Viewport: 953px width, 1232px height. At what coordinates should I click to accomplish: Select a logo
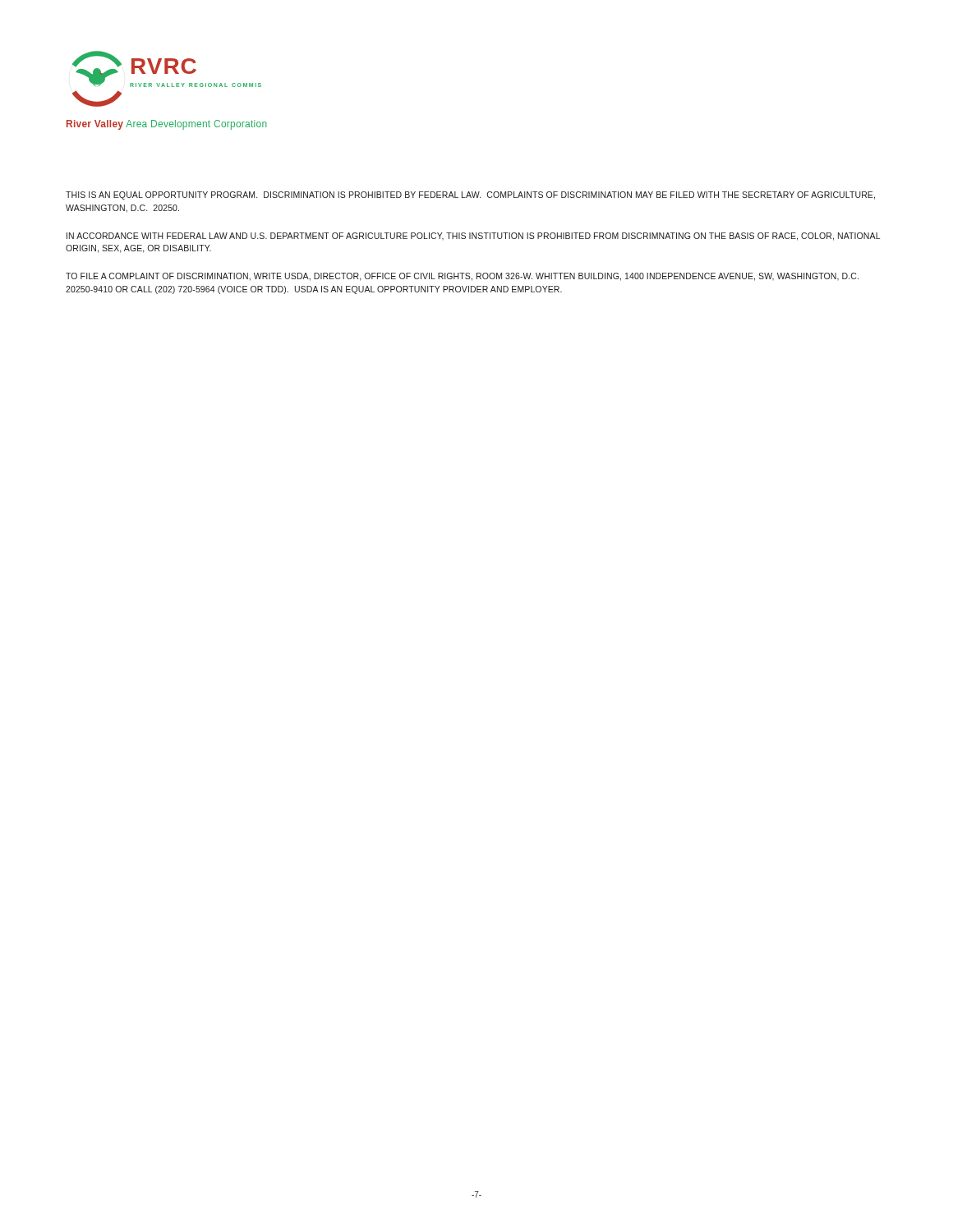(x=173, y=90)
